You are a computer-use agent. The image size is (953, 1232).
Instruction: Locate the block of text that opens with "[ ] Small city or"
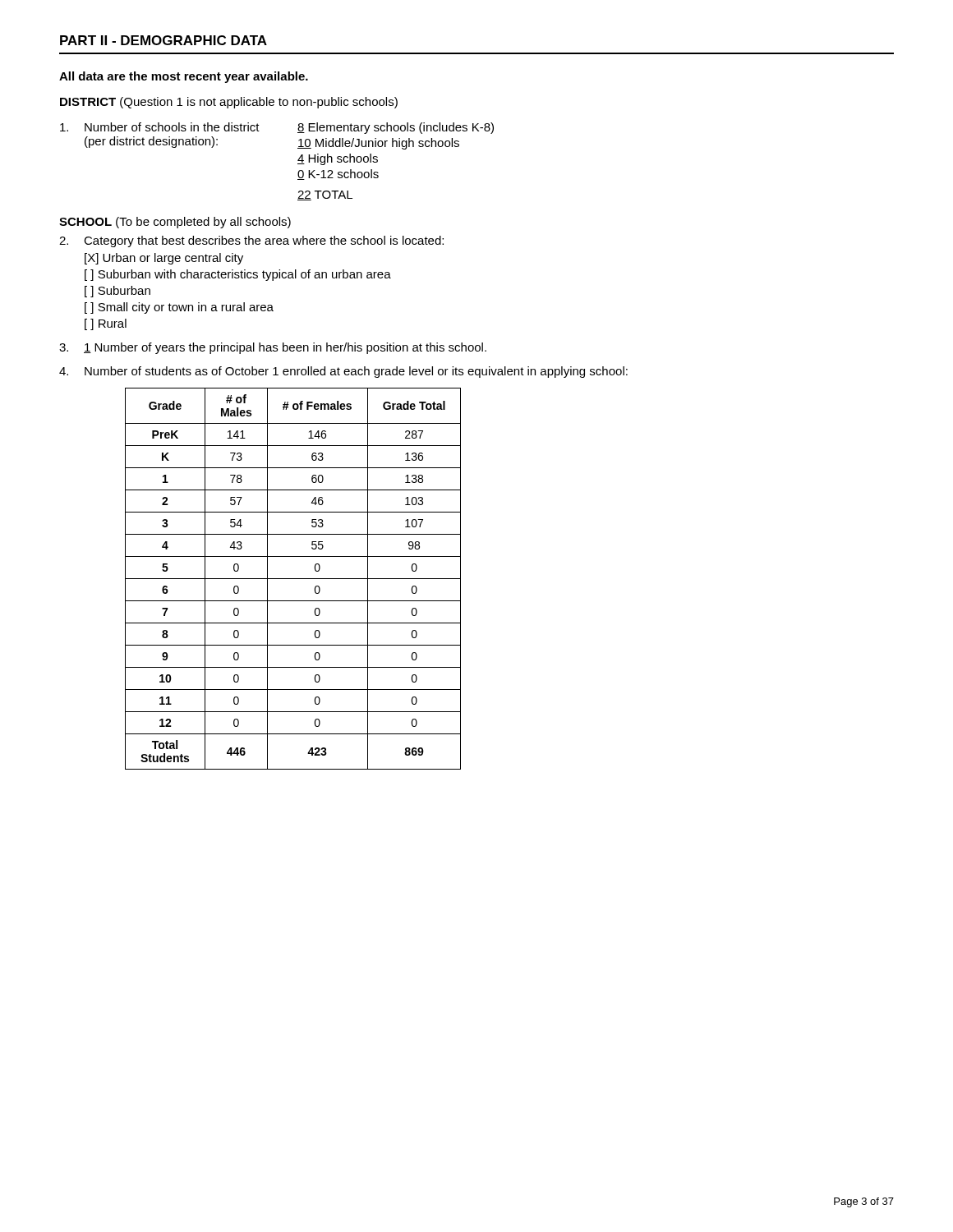pyautogui.click(x=179, y=307)
